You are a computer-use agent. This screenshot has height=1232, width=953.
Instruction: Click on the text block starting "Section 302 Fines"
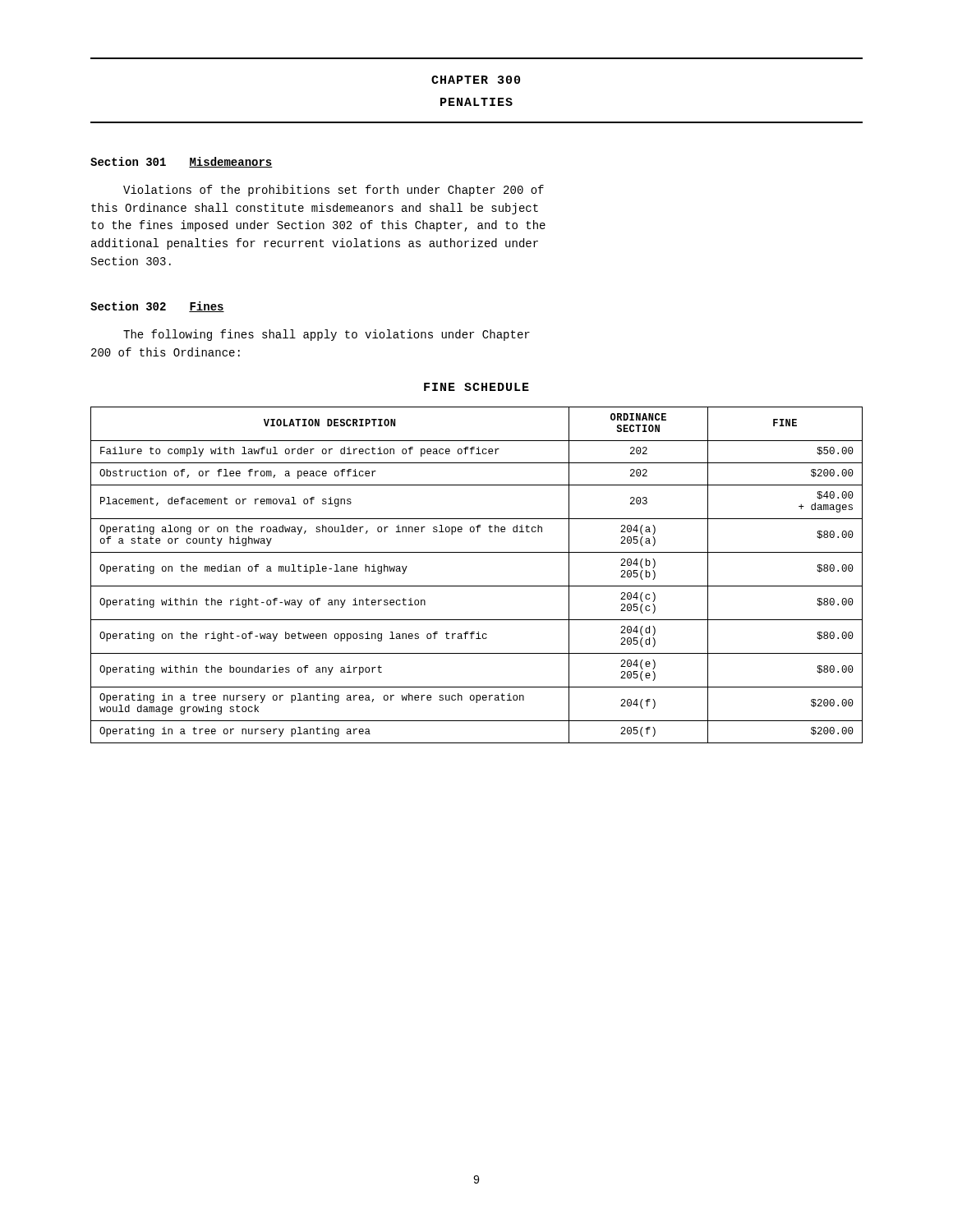click(157, 308)
